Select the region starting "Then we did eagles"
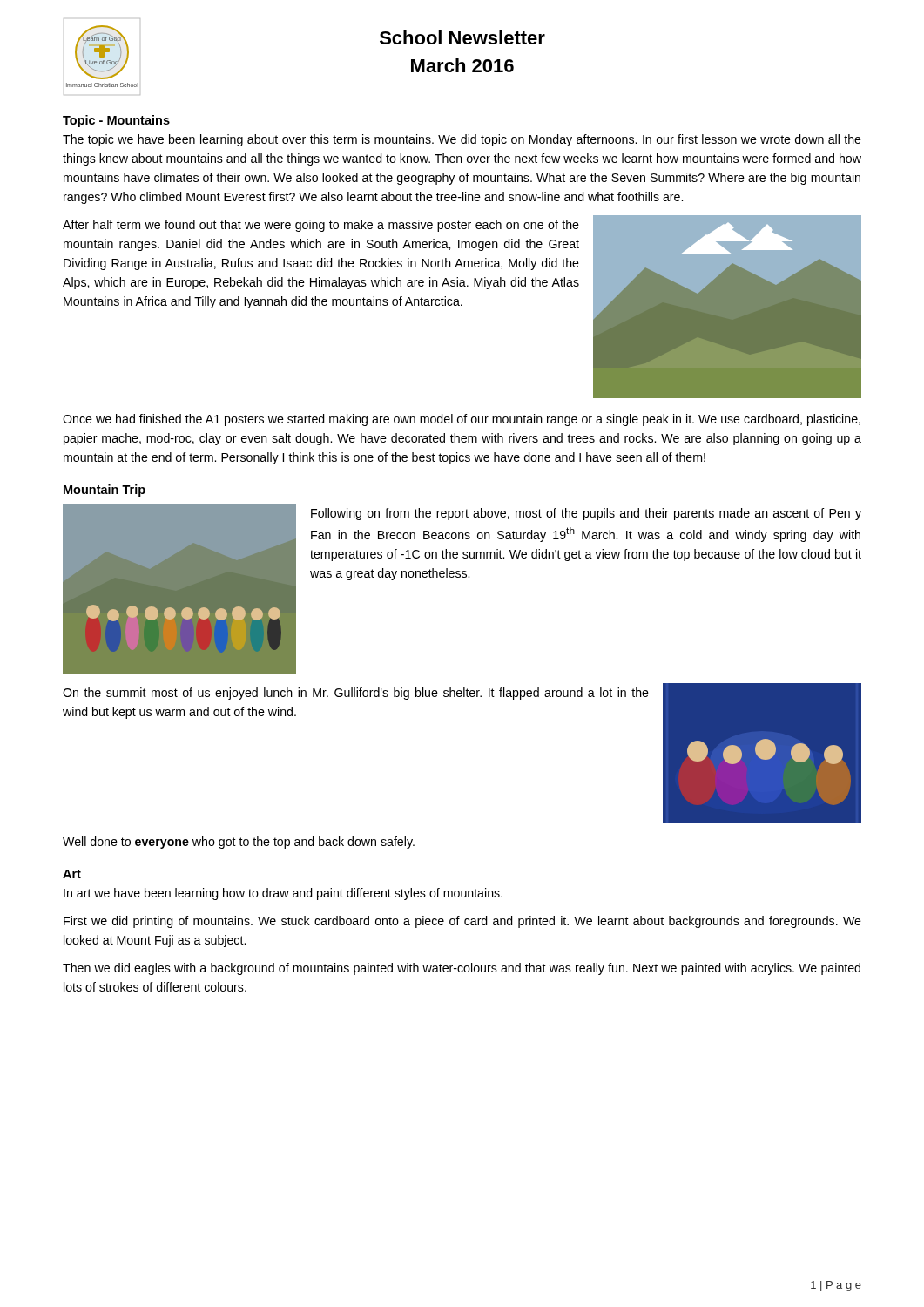Viewport: 924px width, 1307px height. pos(462,978)
